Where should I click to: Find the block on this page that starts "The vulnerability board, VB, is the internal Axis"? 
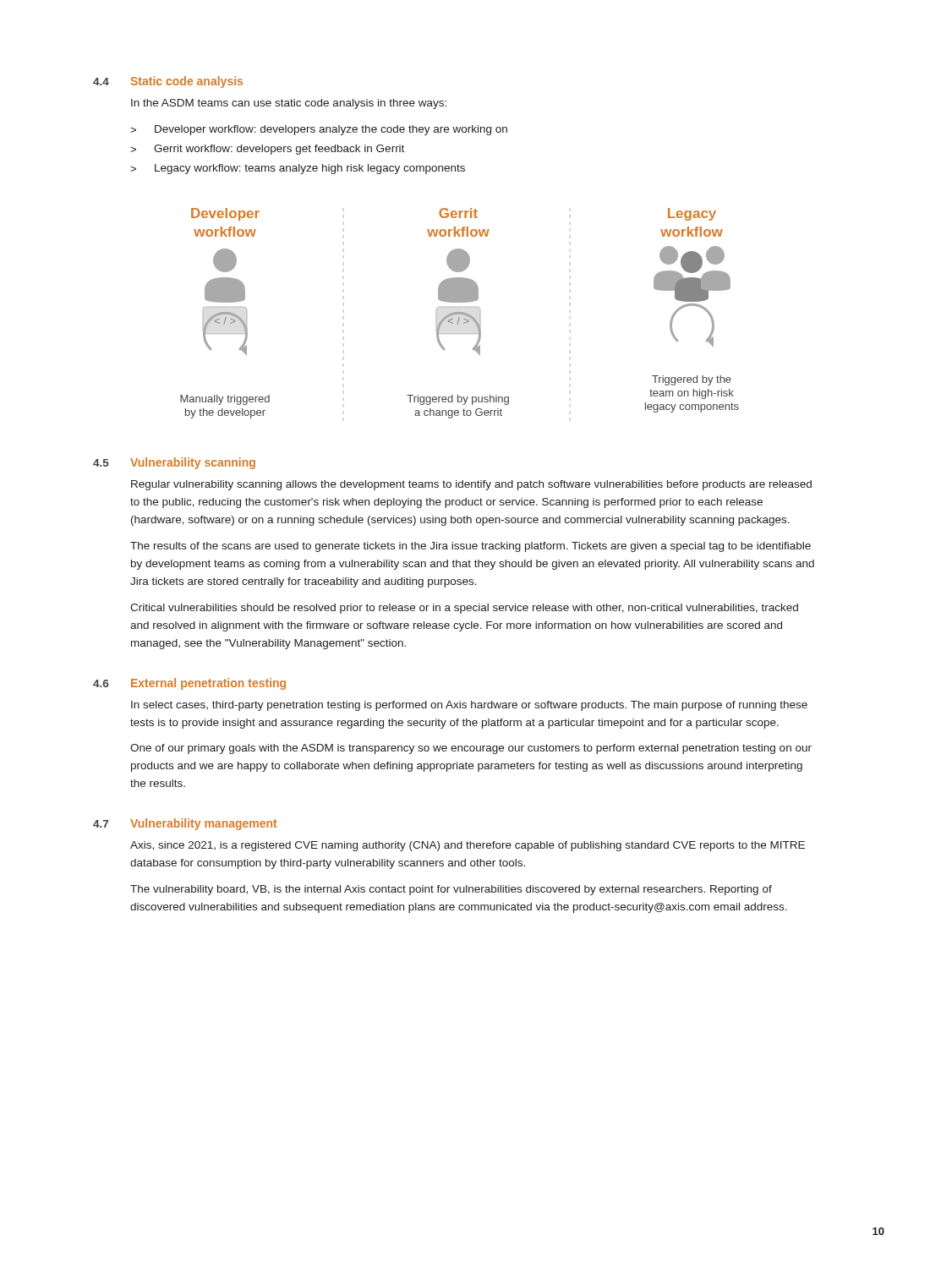coord(459,898)
